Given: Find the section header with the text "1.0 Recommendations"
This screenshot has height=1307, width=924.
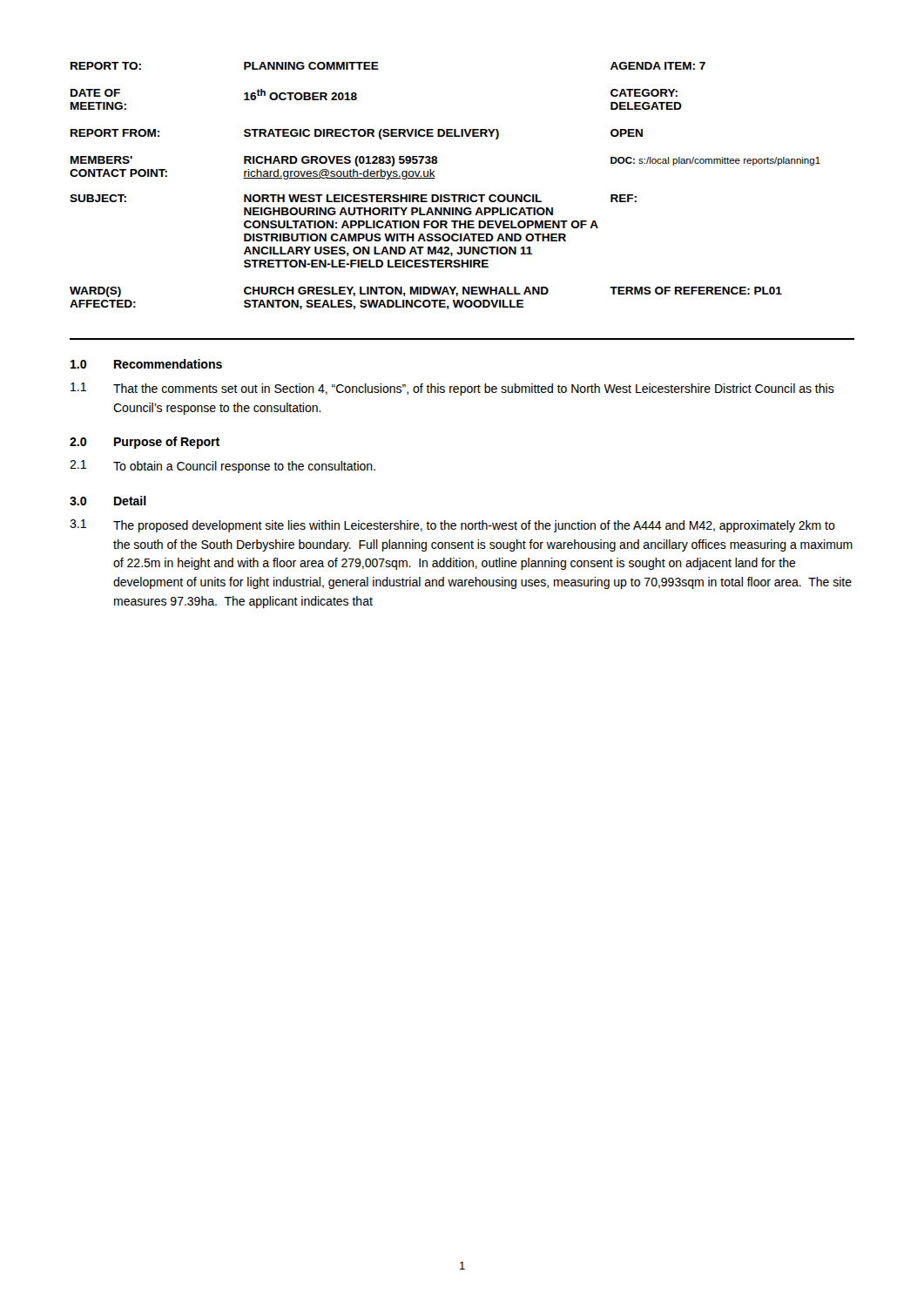Looking at the screenshot, I should 146,364.
